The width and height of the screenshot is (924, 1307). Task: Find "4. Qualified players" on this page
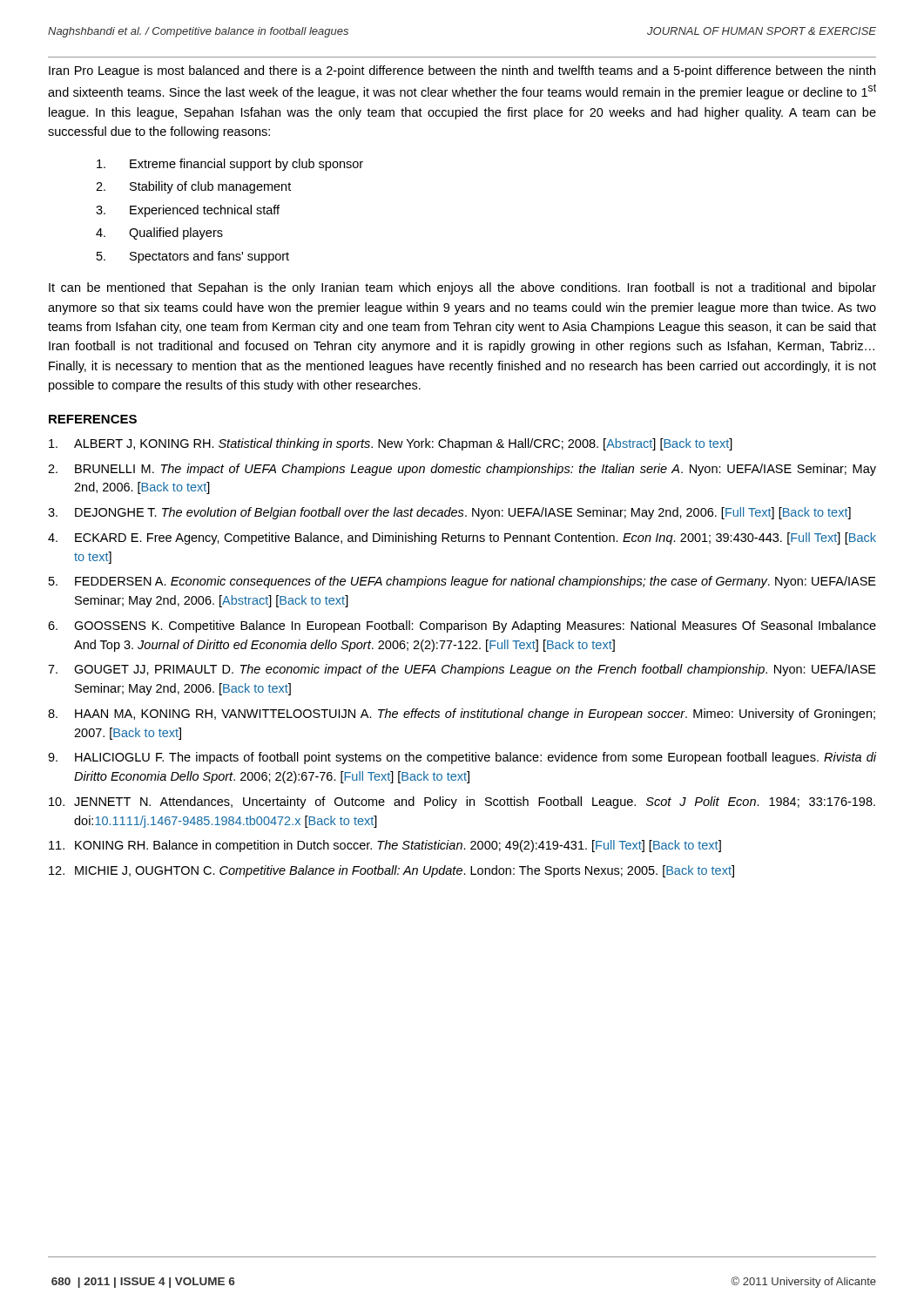pyautogui.click(x=135, y=233)
